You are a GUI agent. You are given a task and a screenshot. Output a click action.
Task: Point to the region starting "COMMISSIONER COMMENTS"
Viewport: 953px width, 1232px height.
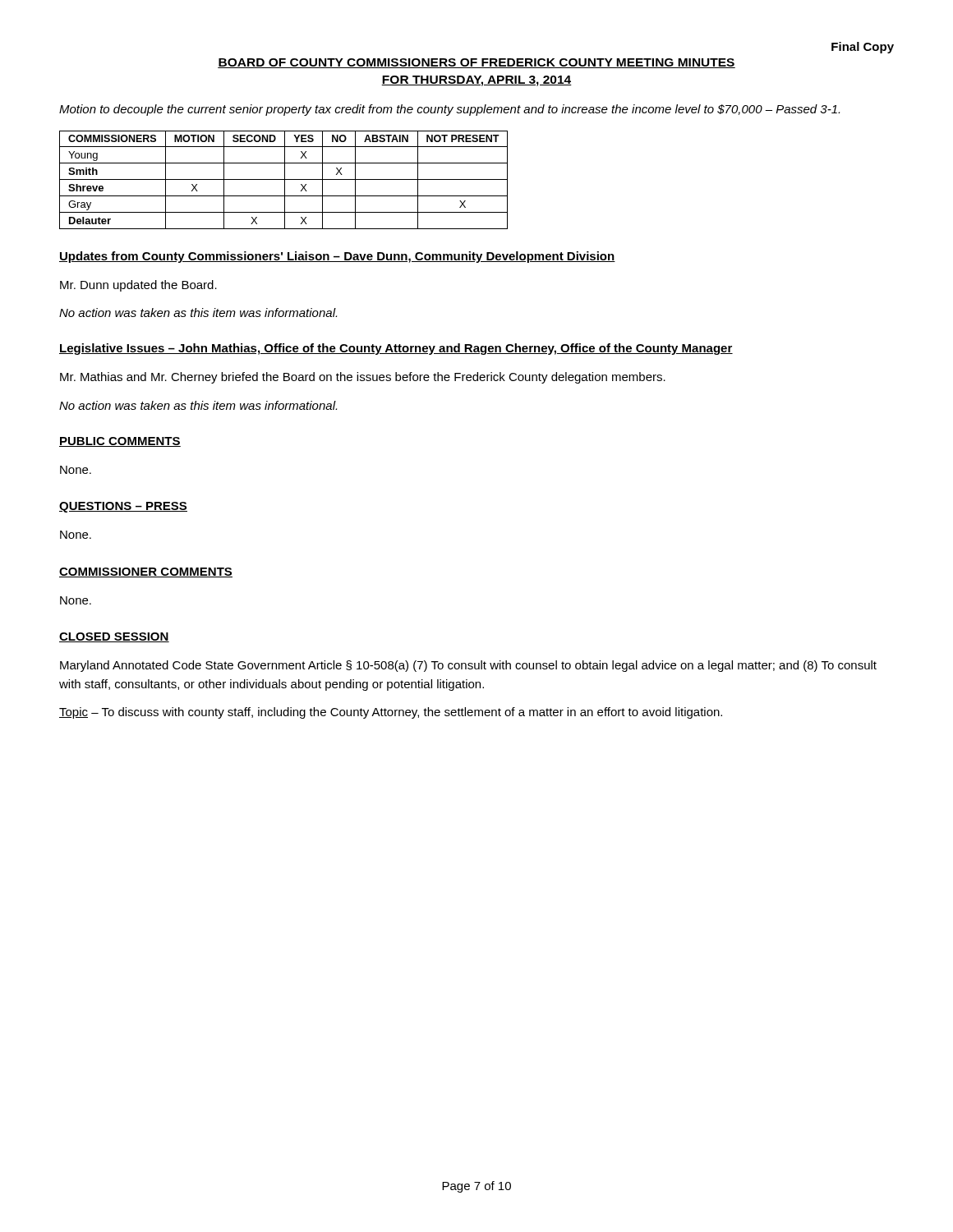click(x=146, y=571)
